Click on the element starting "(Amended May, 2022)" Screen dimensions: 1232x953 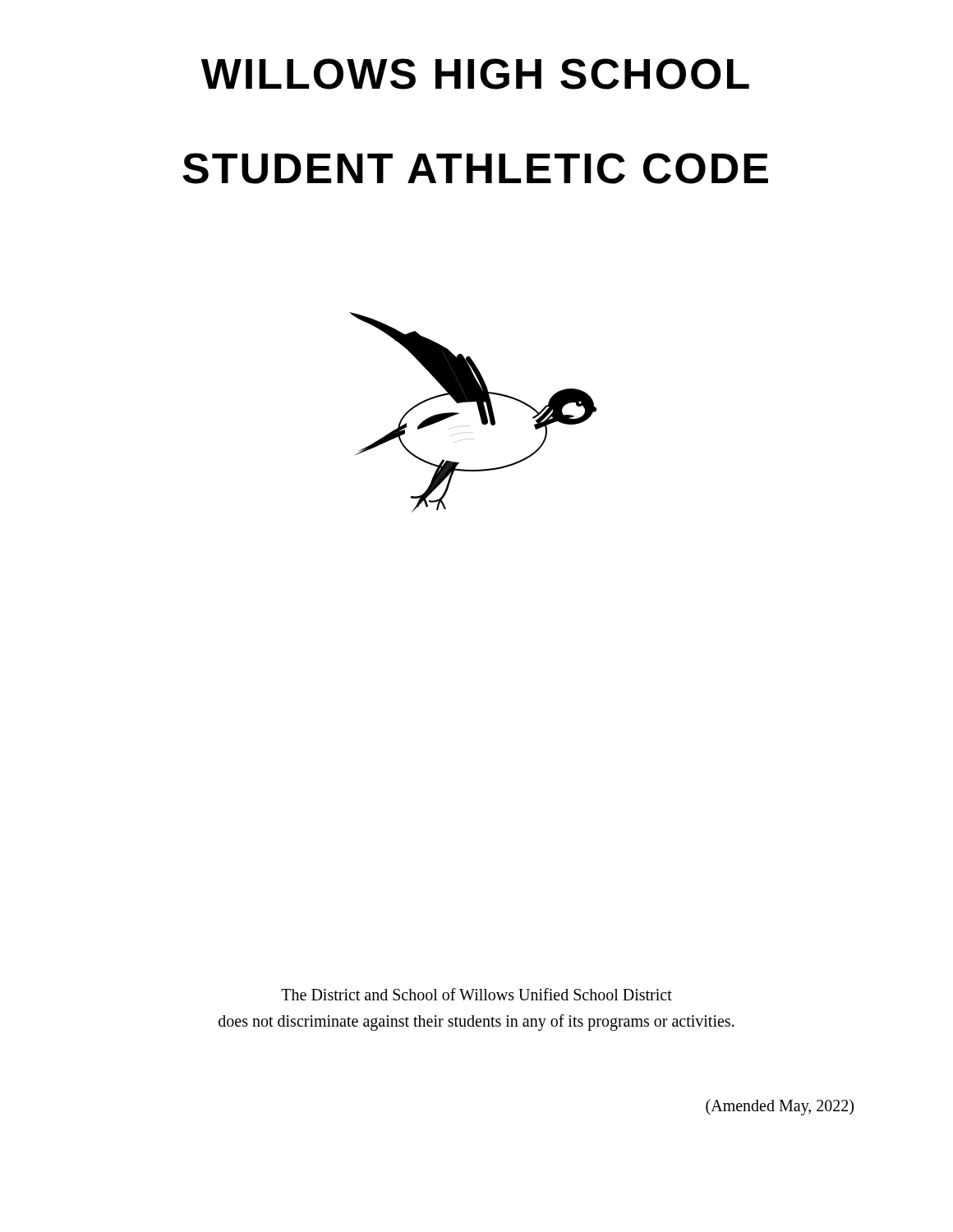click(780, 1106)
